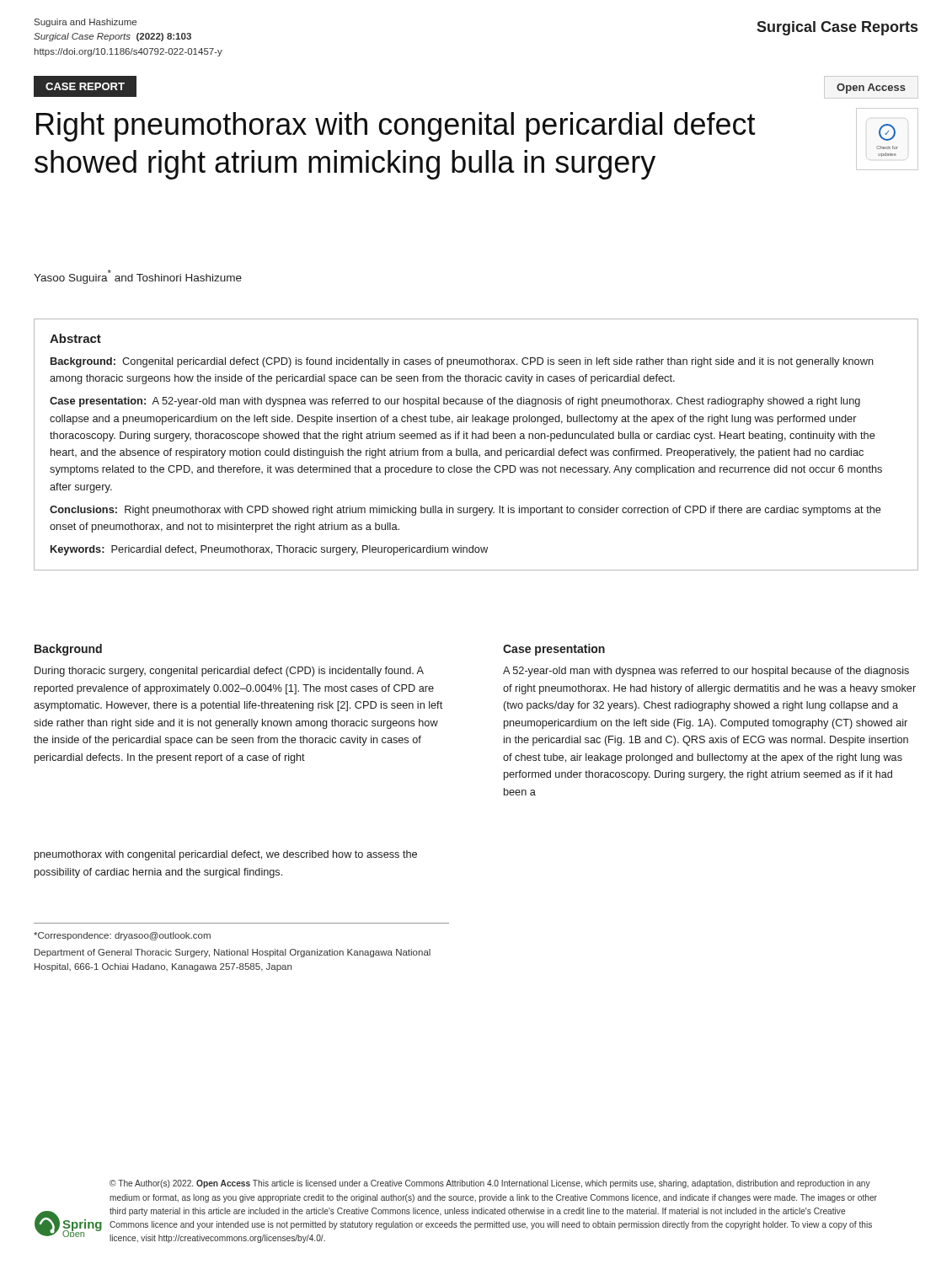Where is the passage that starts "A 52-year-old man with dyspnea"?

pos(709,731)
